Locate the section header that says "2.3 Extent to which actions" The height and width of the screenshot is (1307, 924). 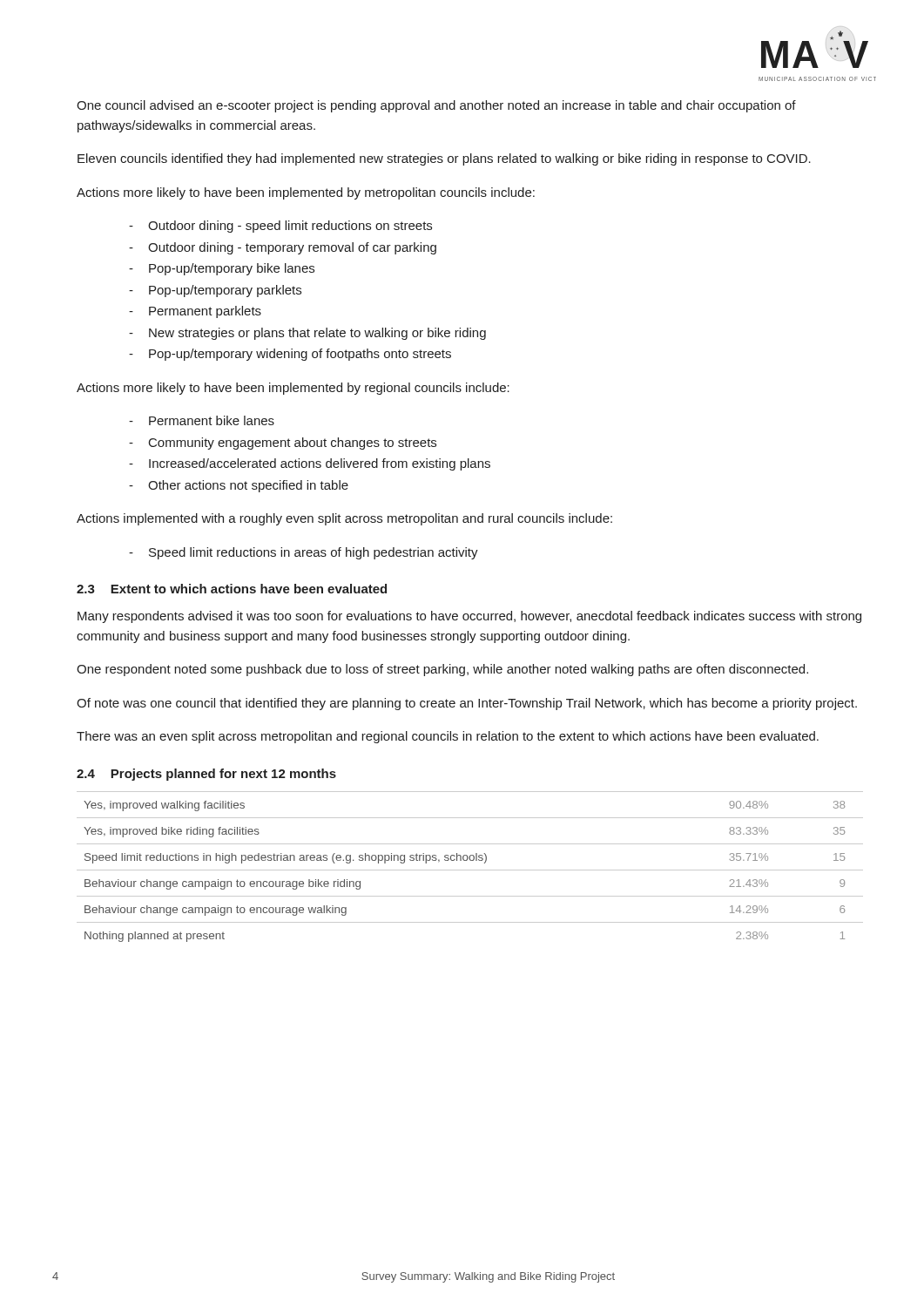[232, 589]
